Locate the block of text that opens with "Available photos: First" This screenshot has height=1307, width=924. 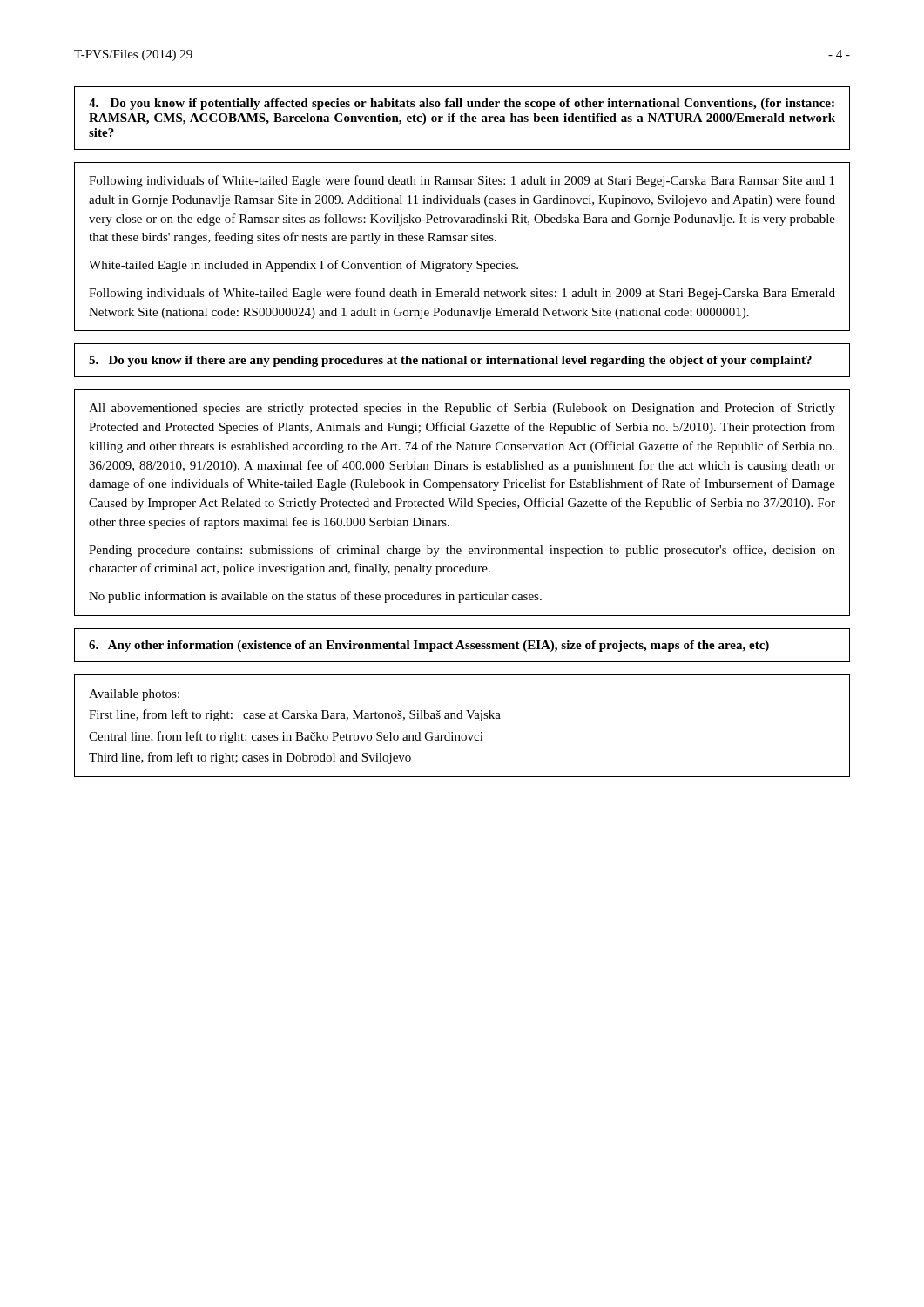click(462, 726)
